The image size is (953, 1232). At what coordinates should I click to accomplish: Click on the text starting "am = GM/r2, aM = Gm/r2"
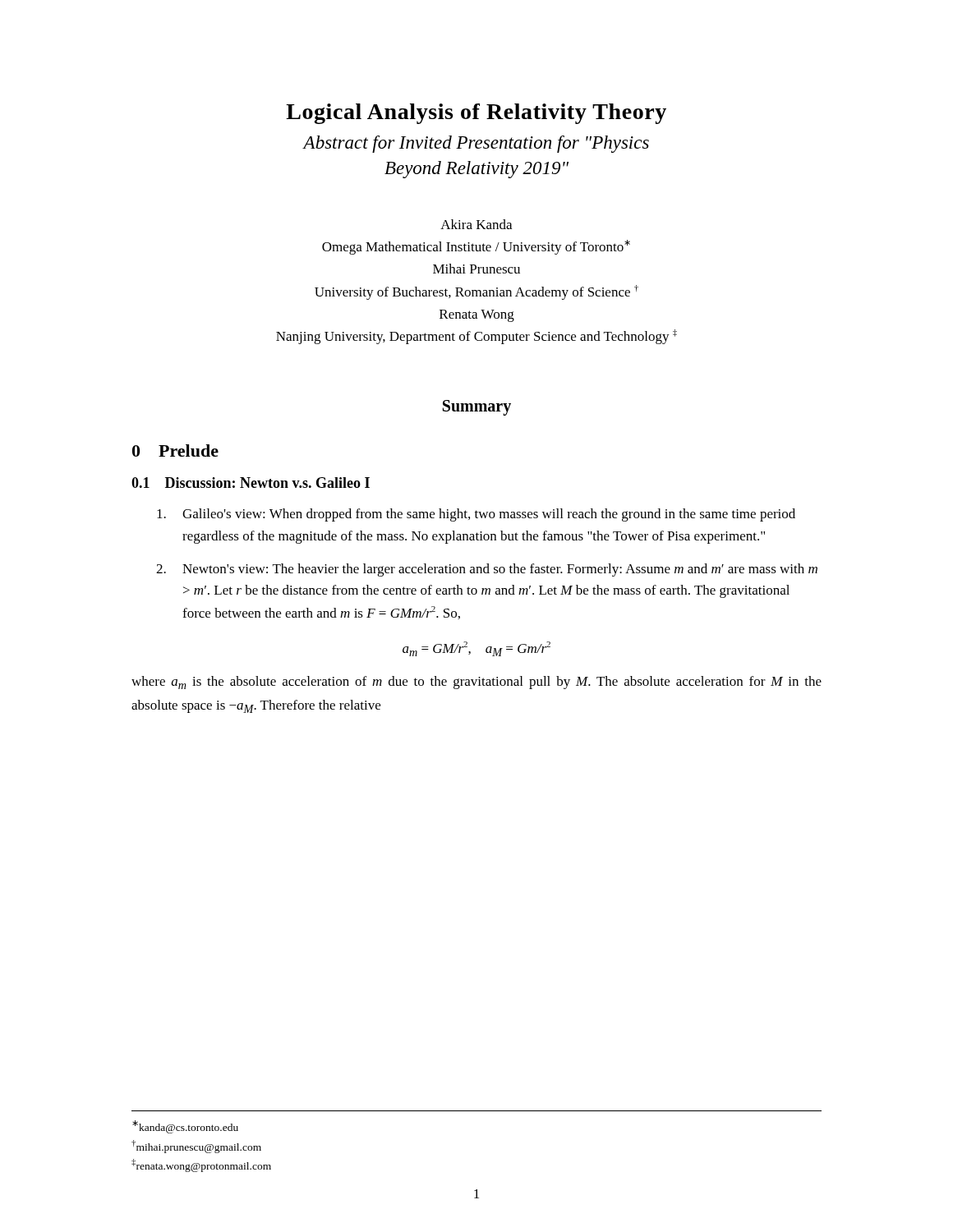tap(476, 649)
